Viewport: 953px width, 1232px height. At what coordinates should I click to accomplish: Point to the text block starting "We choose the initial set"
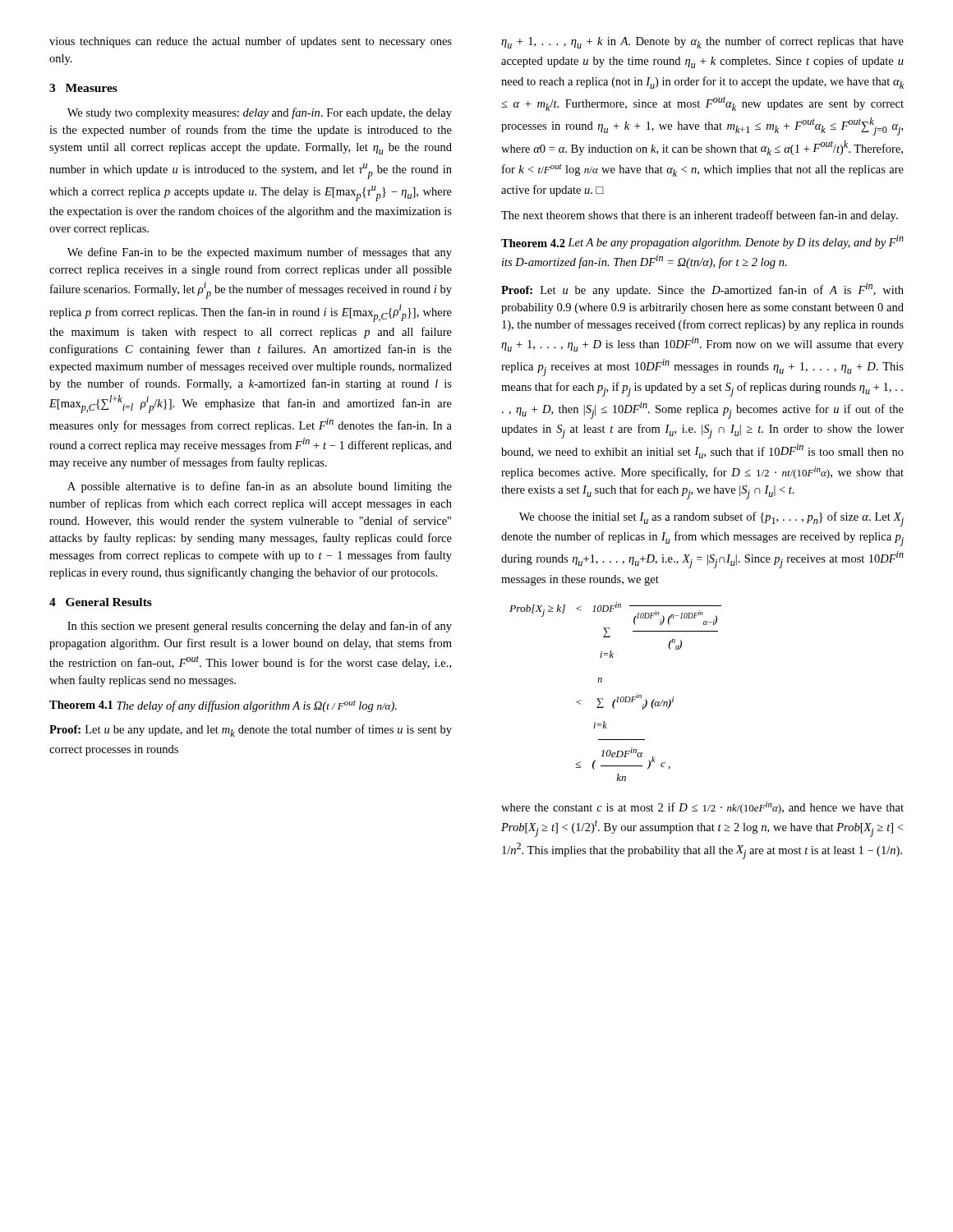702,548
